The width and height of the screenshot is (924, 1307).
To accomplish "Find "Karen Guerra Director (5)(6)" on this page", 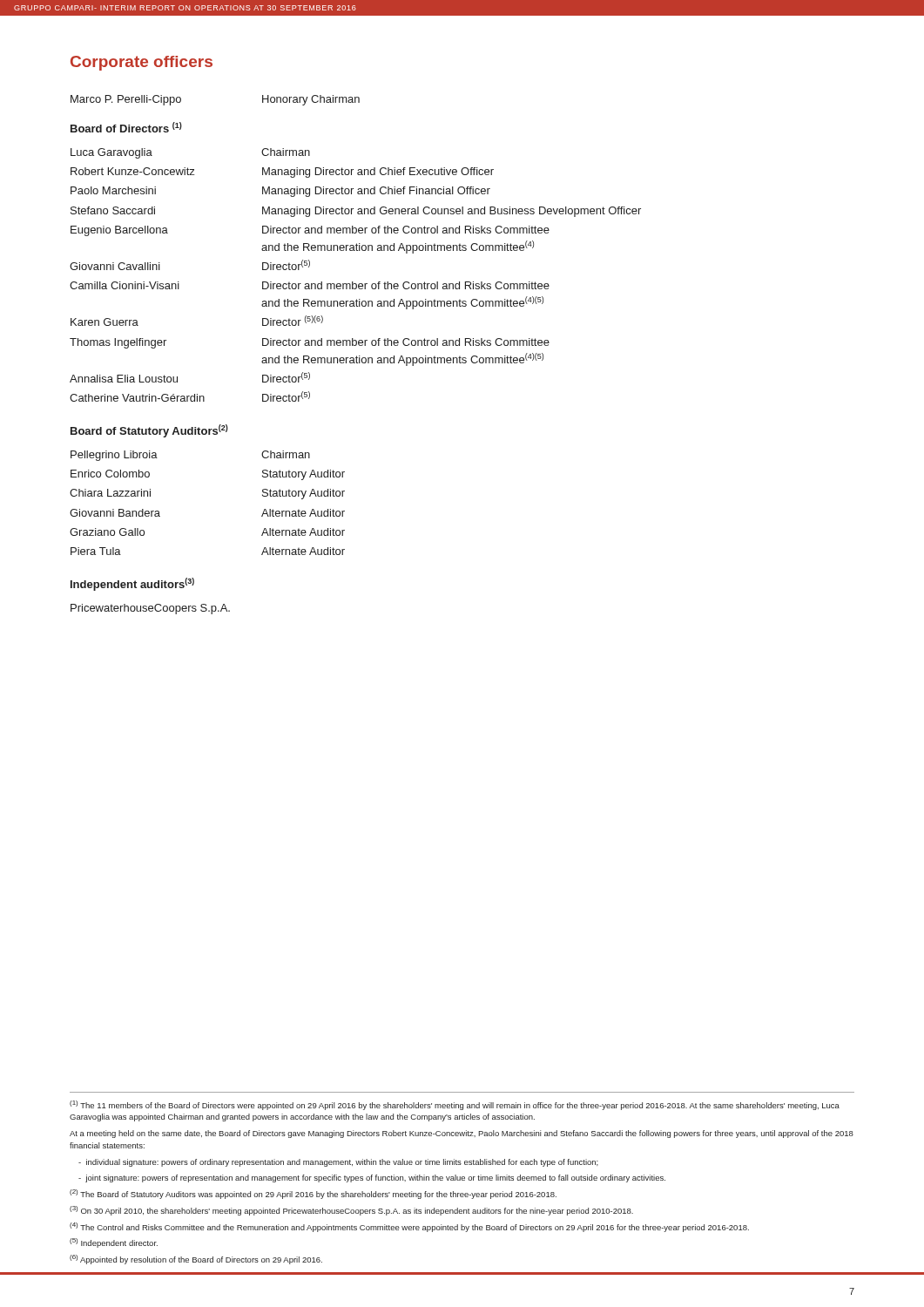I will coord(108,322).
